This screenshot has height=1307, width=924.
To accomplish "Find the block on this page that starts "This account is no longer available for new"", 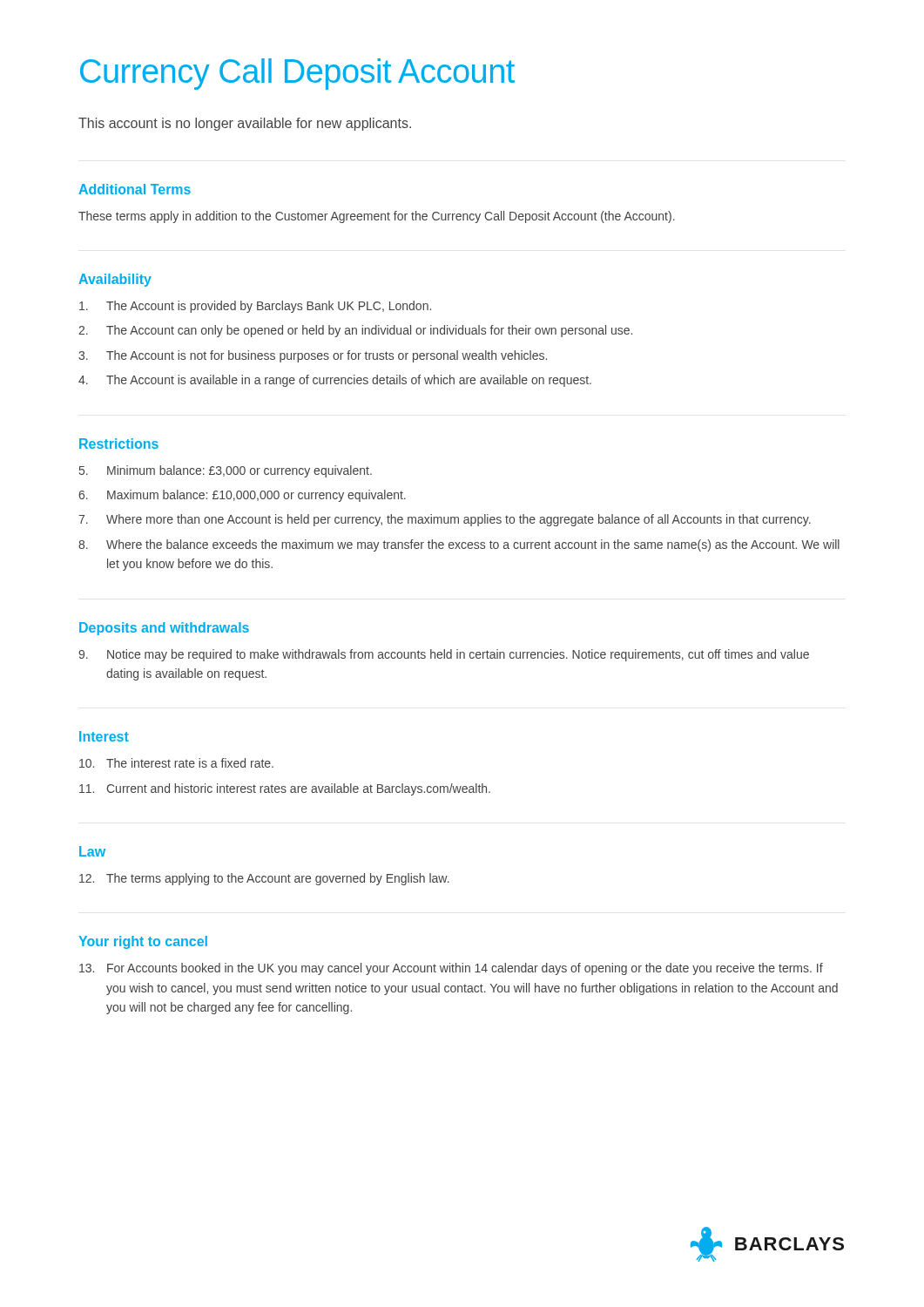I will pos(245,124).
